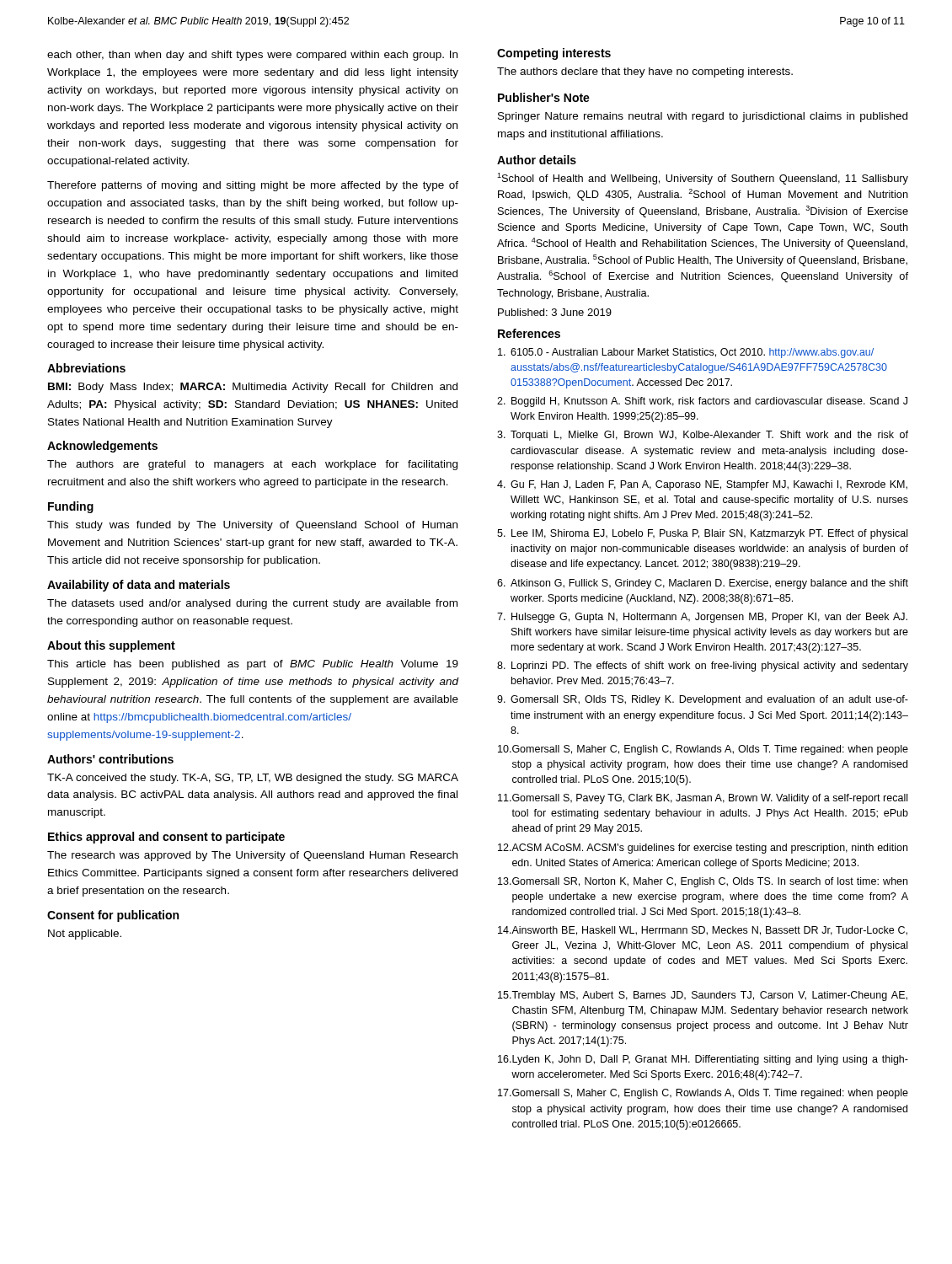Screen dimensions: 1264x952
Task: Where does it say "Competing interests"?
Action: click(x=554, y=53)
